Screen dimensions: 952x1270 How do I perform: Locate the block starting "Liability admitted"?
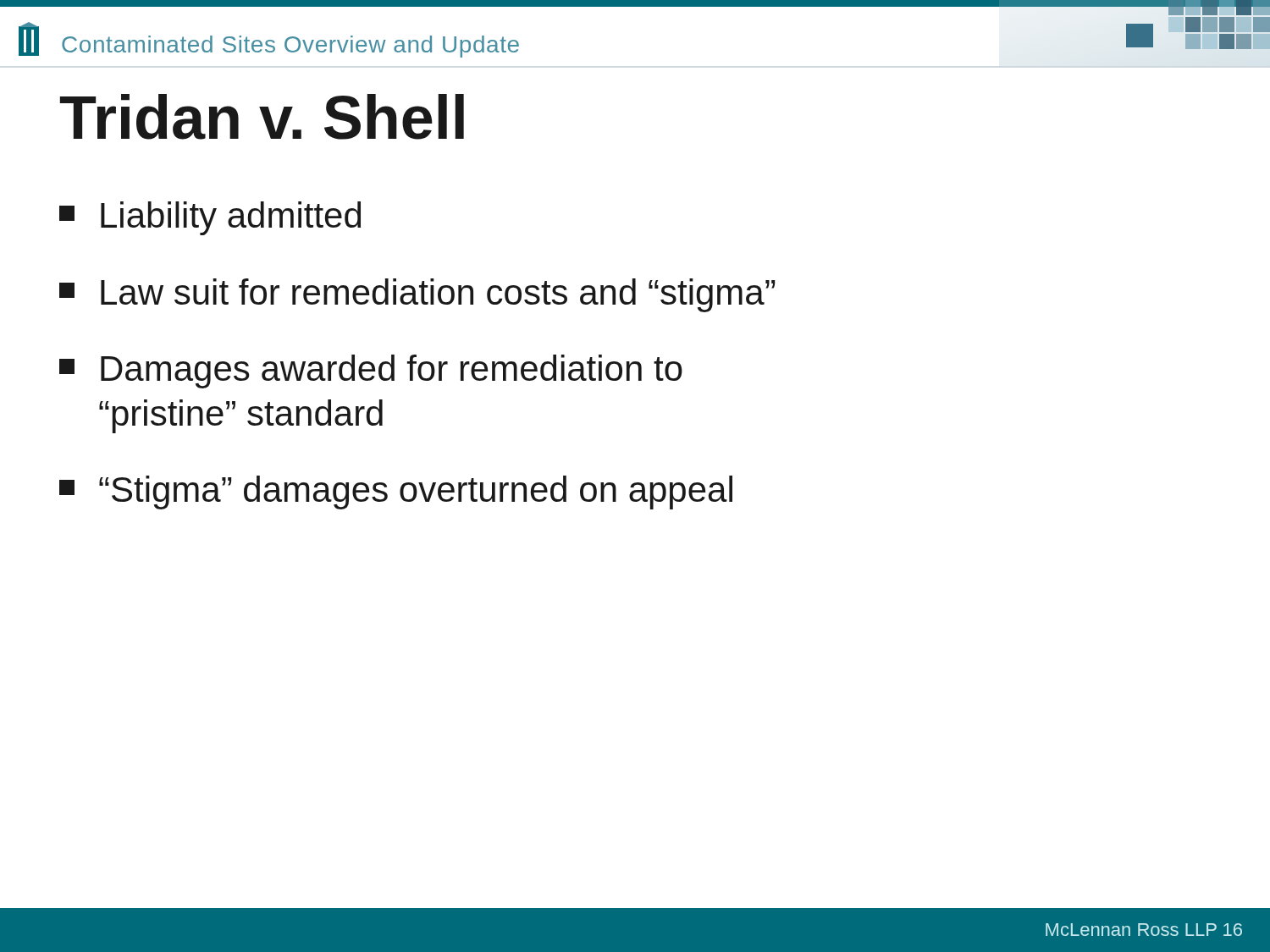(x=210, y=218)
